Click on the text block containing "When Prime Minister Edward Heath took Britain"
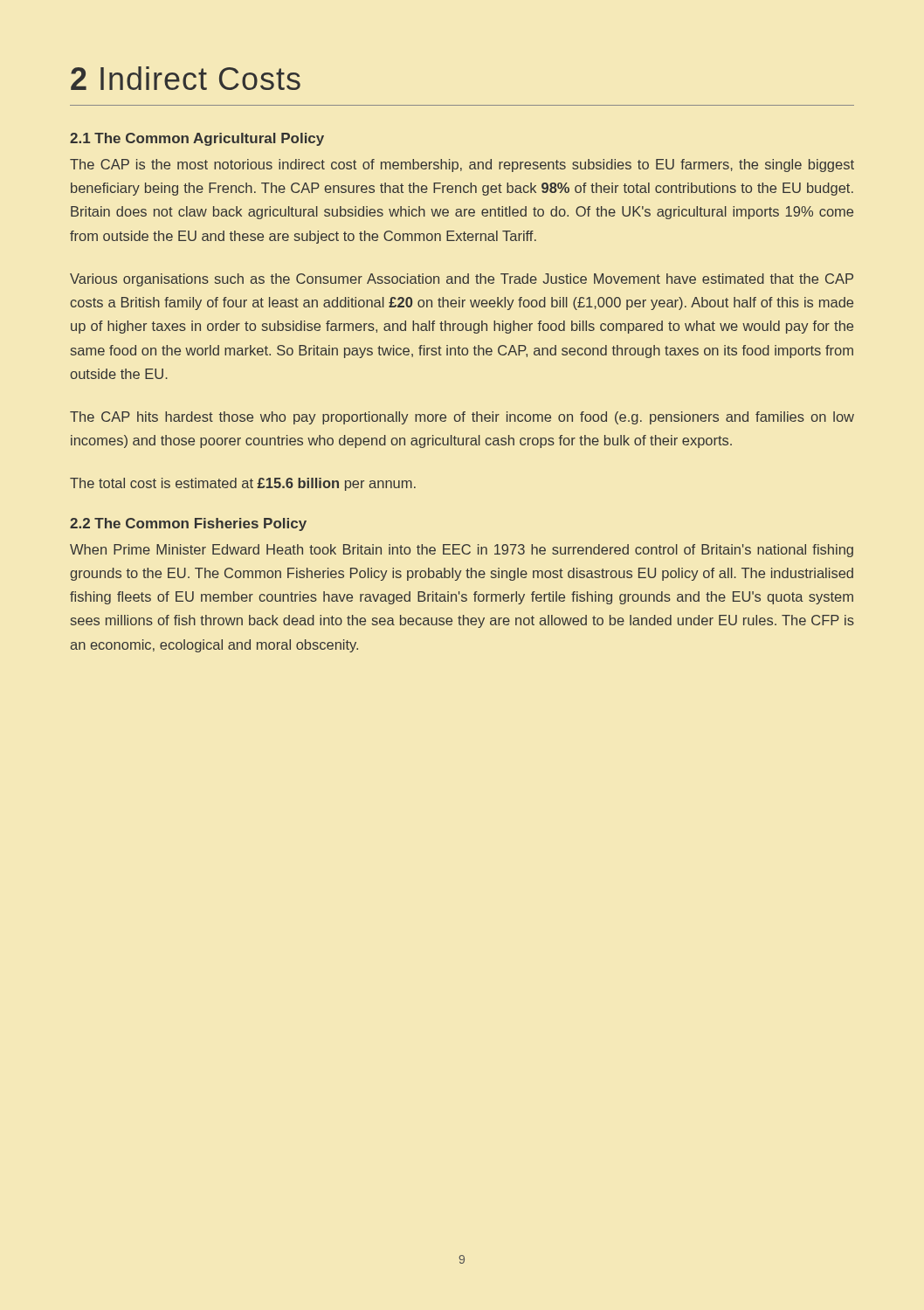Image resolution: width=924 pixels, height=1310 pixels. (x=462, y=597)
